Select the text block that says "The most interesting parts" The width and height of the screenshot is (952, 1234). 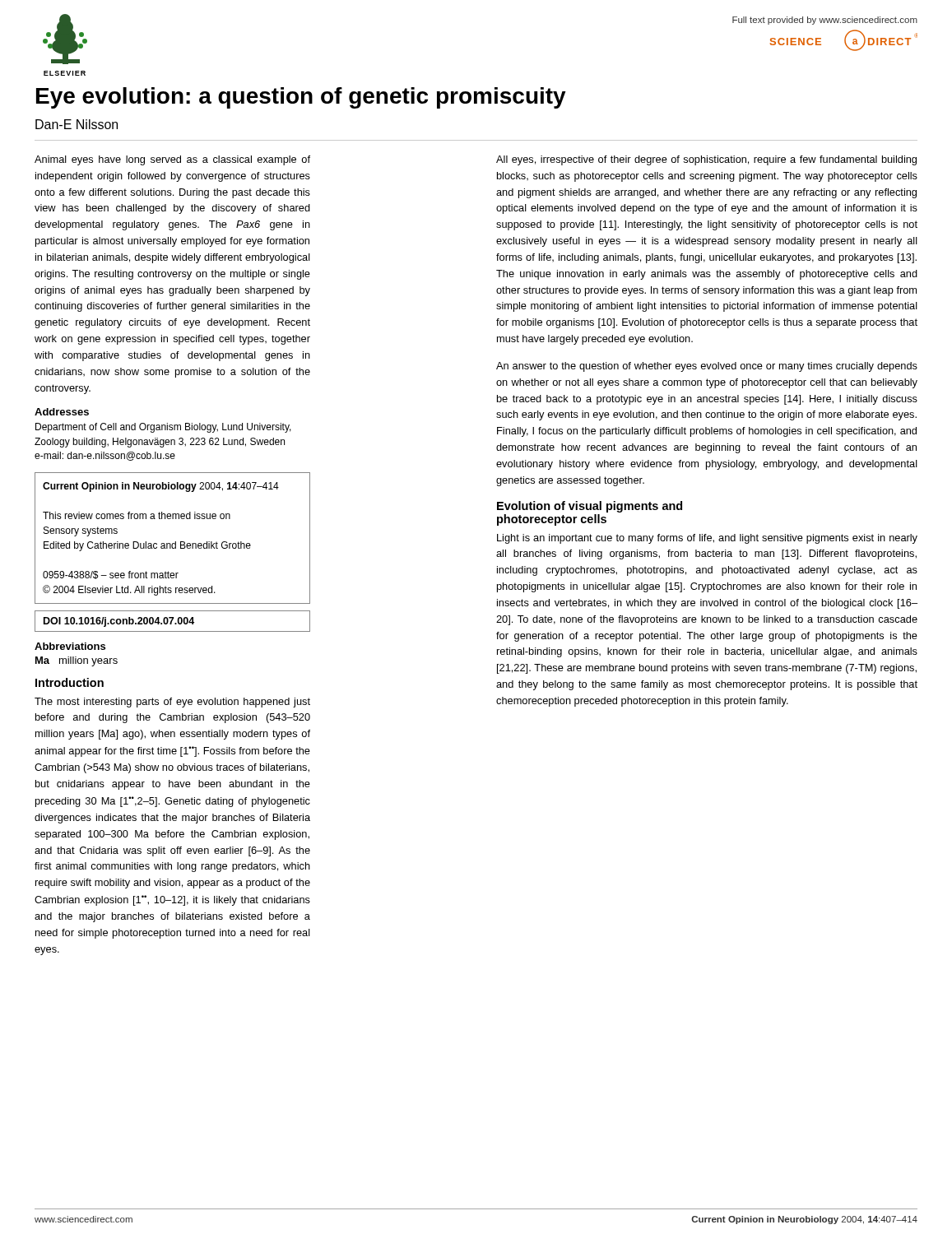172,825
